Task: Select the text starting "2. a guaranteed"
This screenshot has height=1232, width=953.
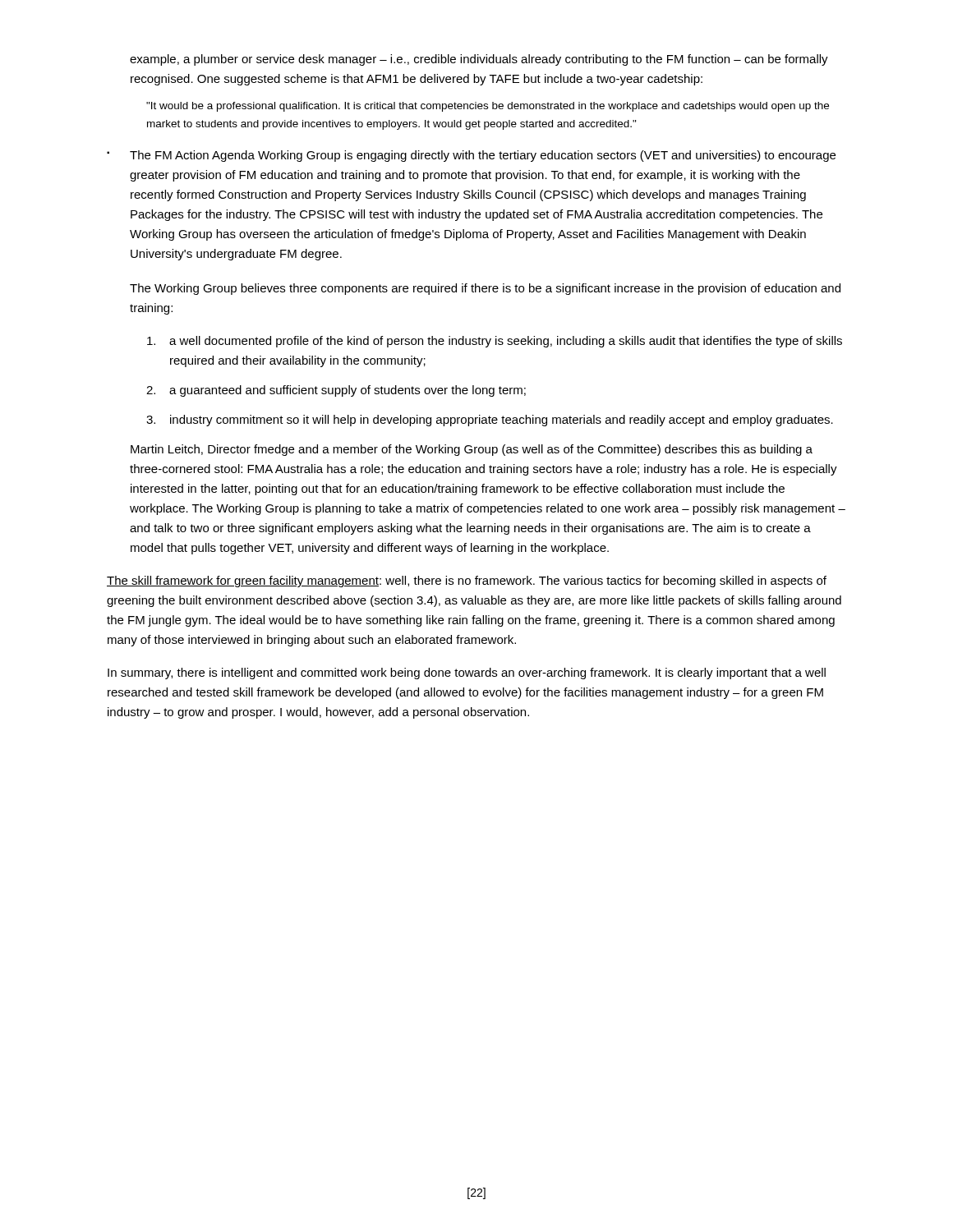Action: click(496, 390)
